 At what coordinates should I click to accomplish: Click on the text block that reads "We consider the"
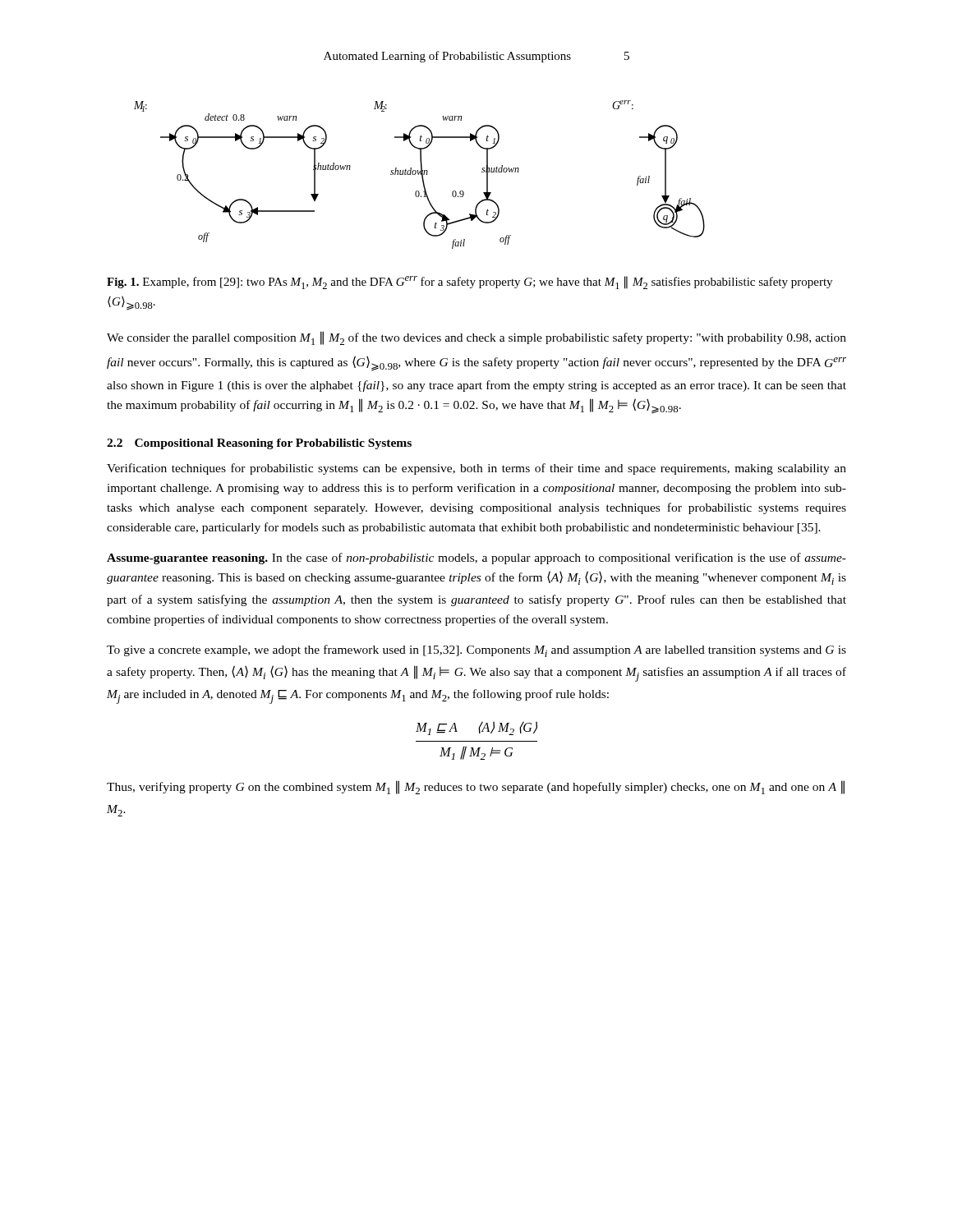tap(476, 372)
